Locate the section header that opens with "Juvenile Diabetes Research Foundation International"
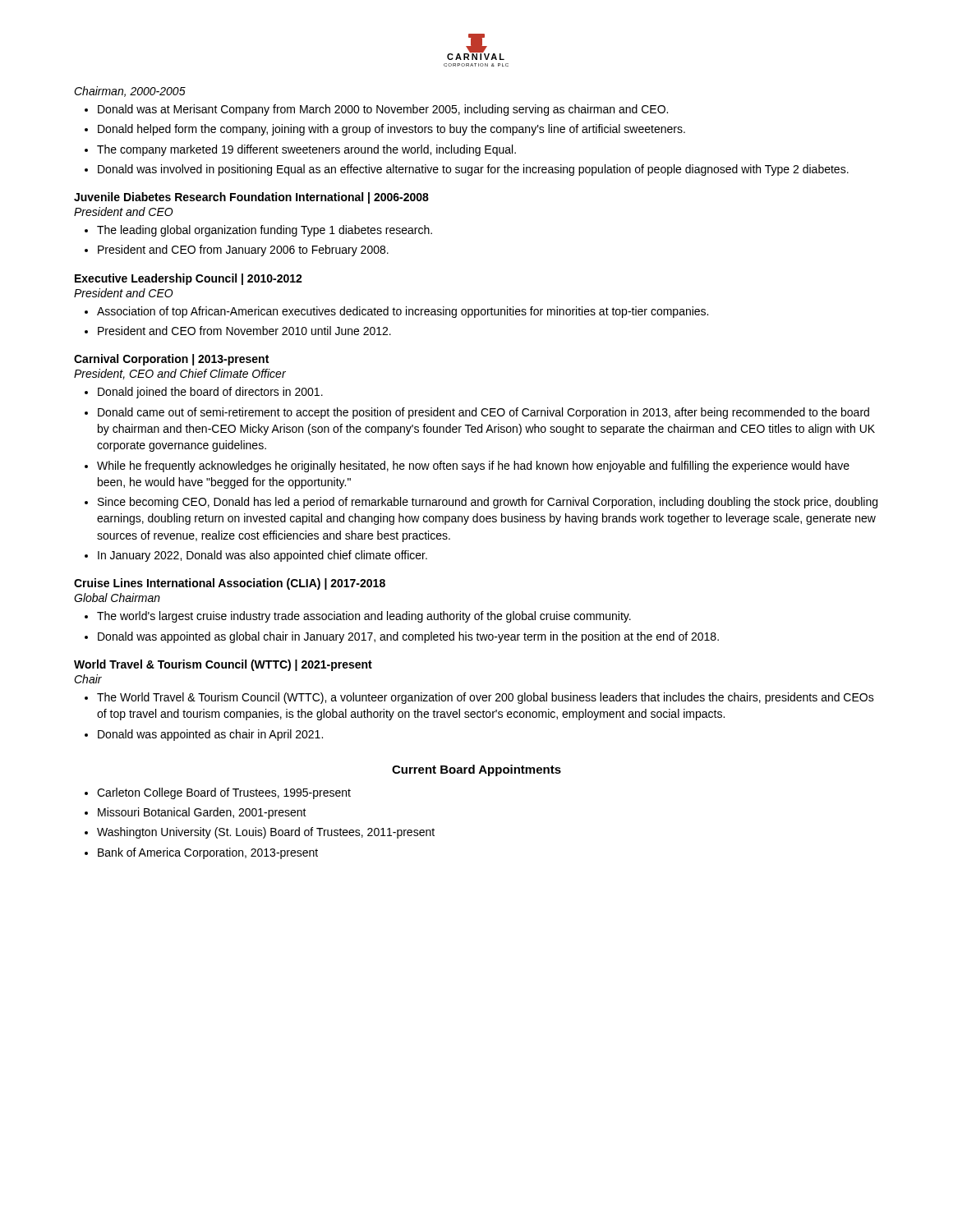 coord(251,197)
